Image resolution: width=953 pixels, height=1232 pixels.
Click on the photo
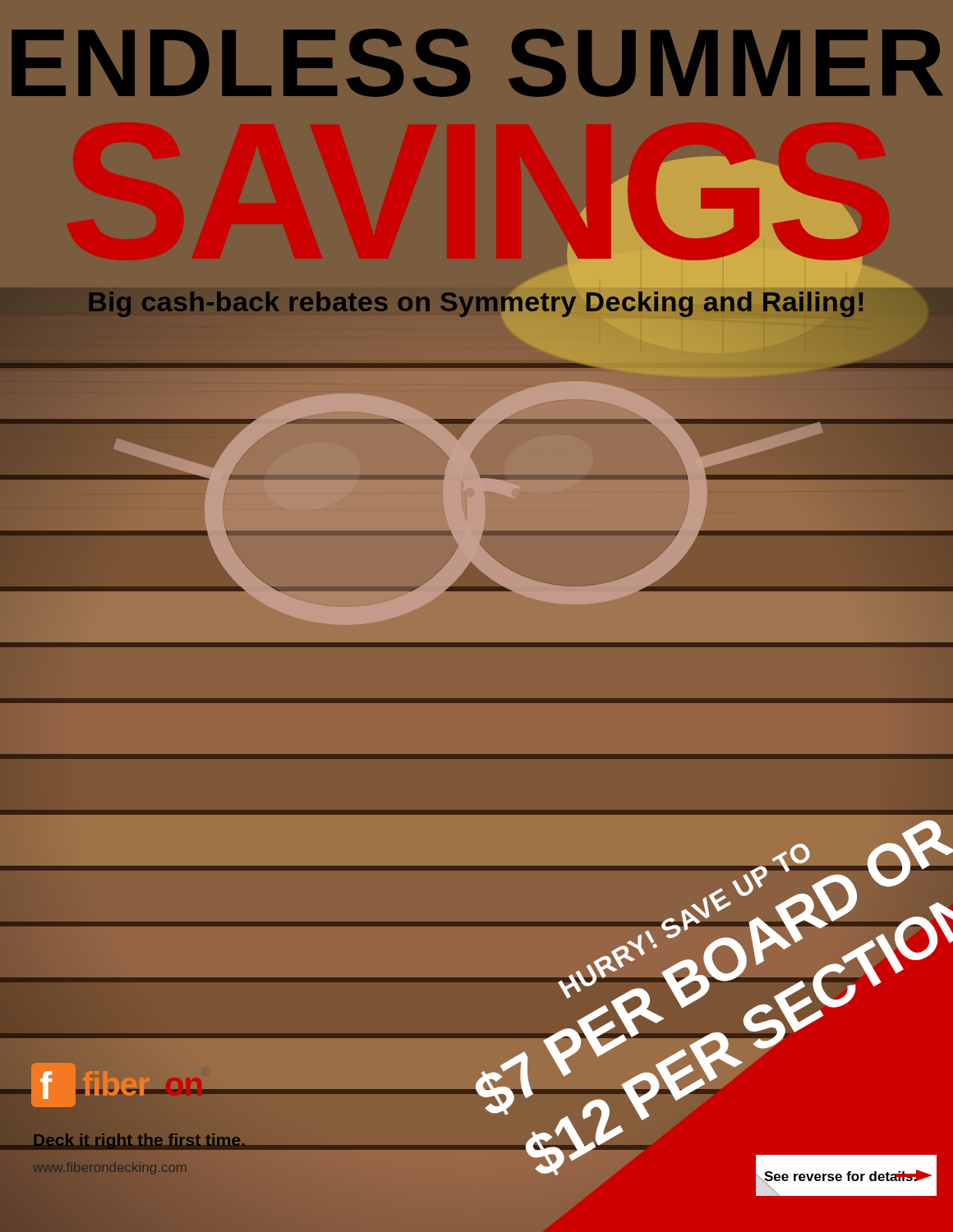tap(476, 616)
